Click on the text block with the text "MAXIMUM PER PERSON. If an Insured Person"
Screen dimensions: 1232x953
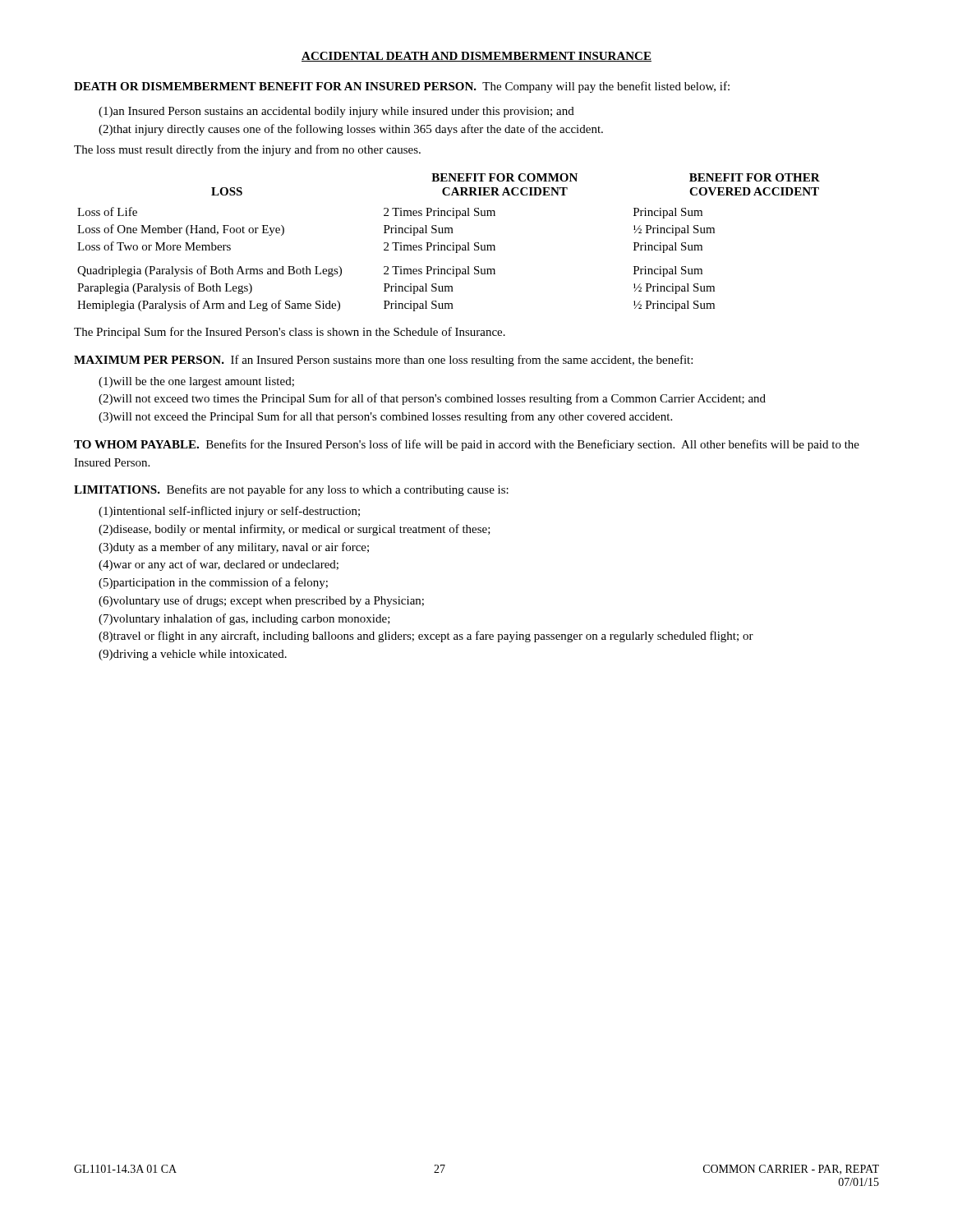[384, 360]
